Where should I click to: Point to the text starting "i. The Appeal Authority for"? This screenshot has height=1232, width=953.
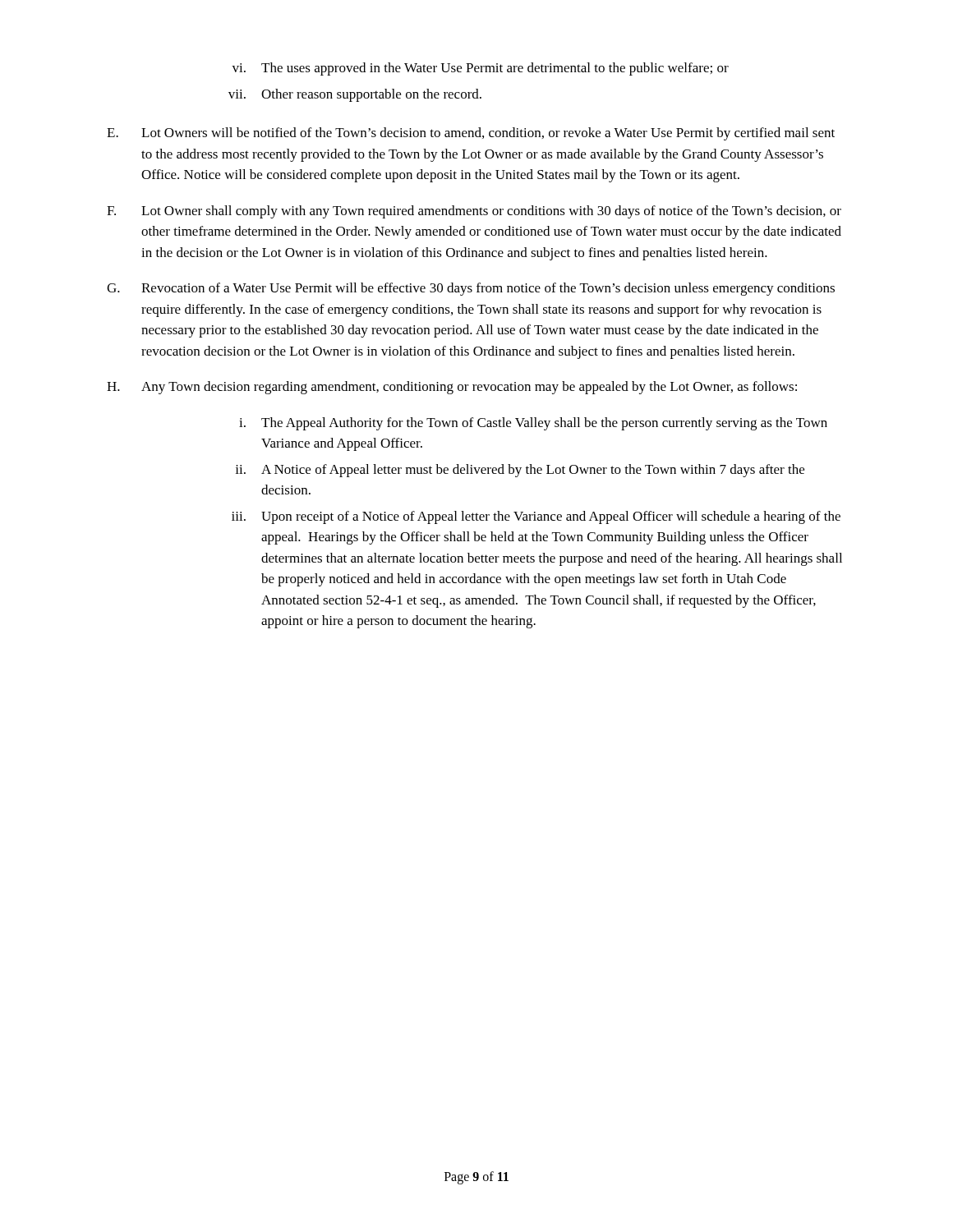pos(513,433)
